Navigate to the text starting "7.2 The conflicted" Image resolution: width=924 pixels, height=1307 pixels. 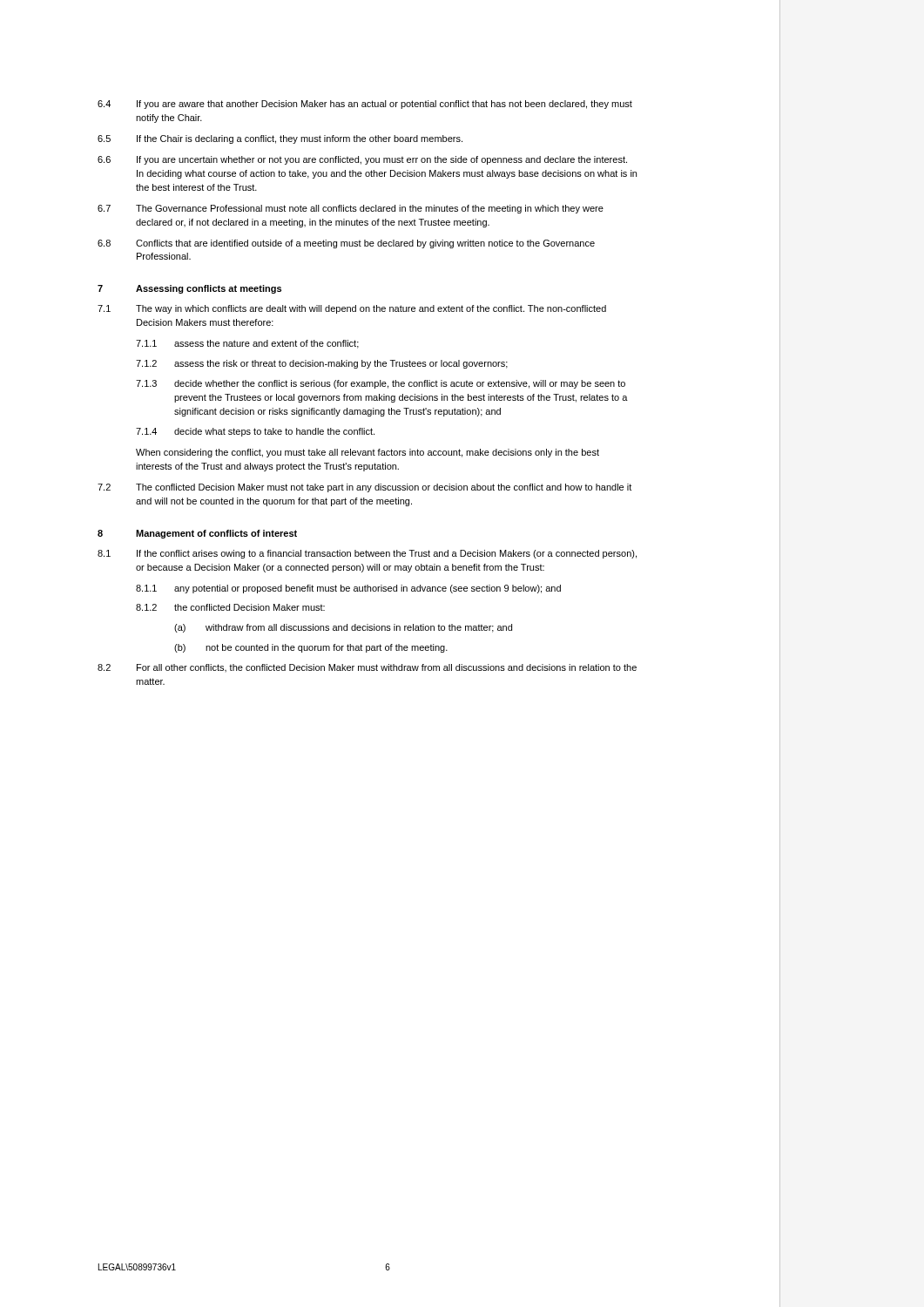[368, 495]
